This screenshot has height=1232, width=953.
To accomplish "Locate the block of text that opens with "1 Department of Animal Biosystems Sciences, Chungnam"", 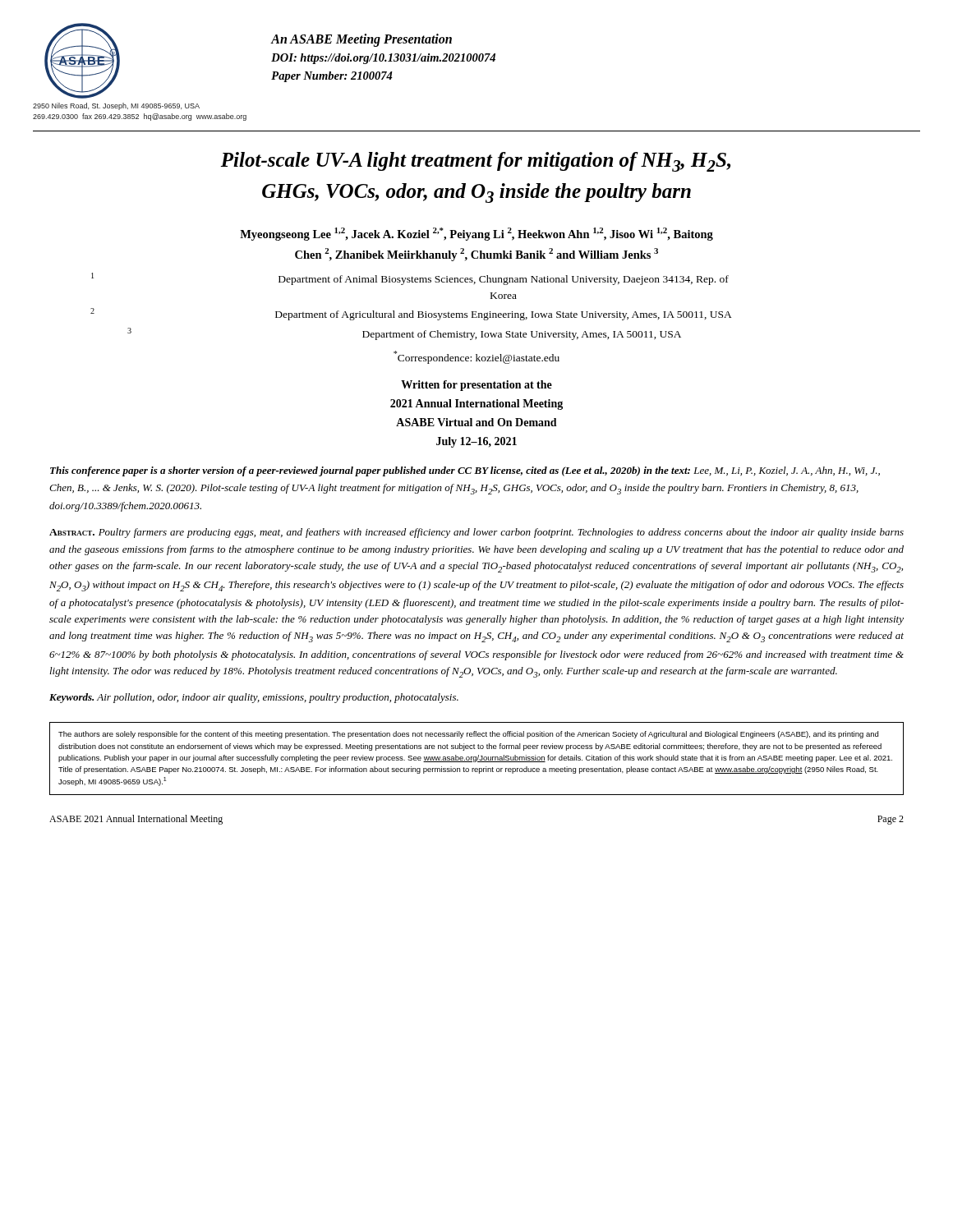I will [476, 287].
